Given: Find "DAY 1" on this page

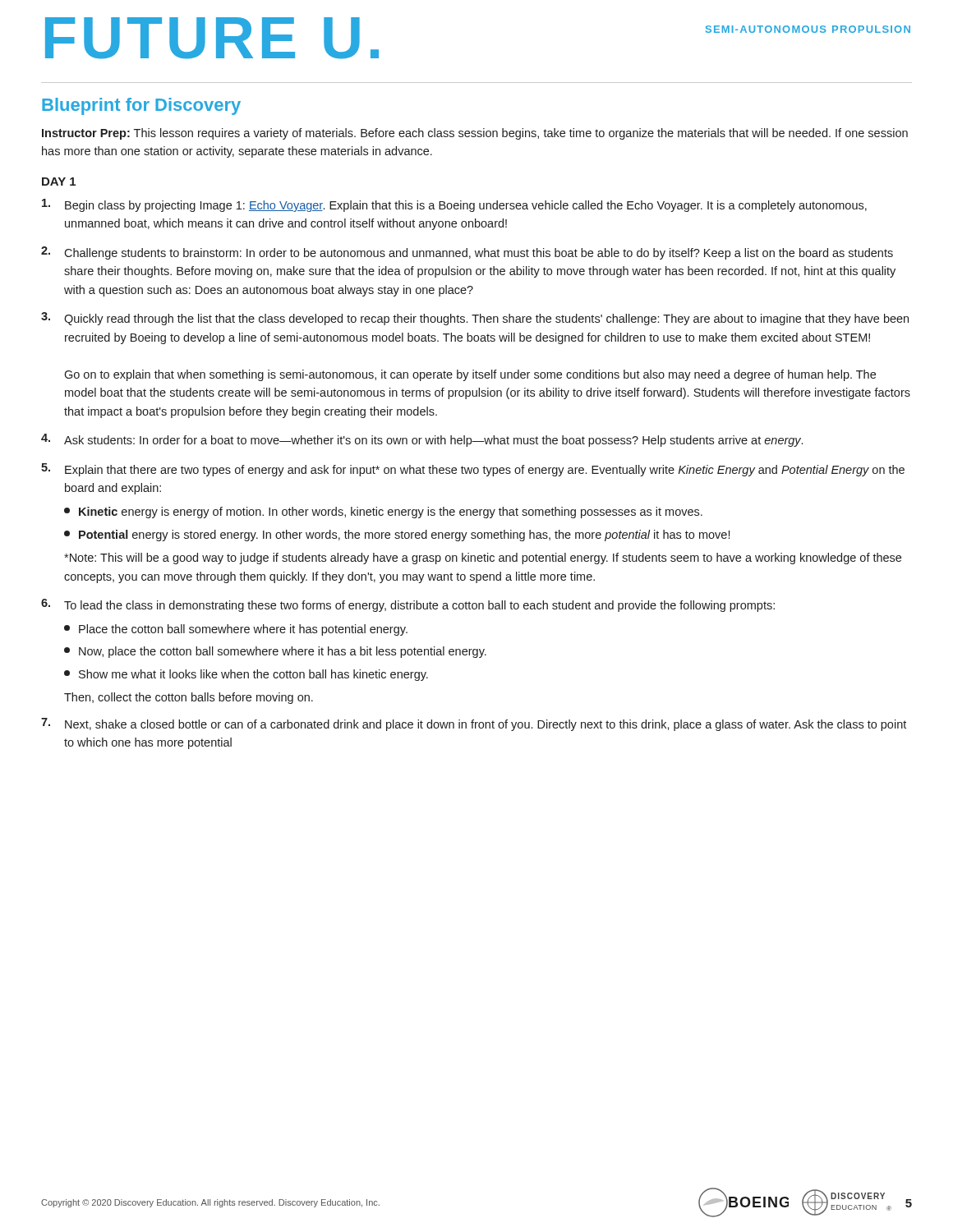Looking at the screenshot, I should [59, 181].
